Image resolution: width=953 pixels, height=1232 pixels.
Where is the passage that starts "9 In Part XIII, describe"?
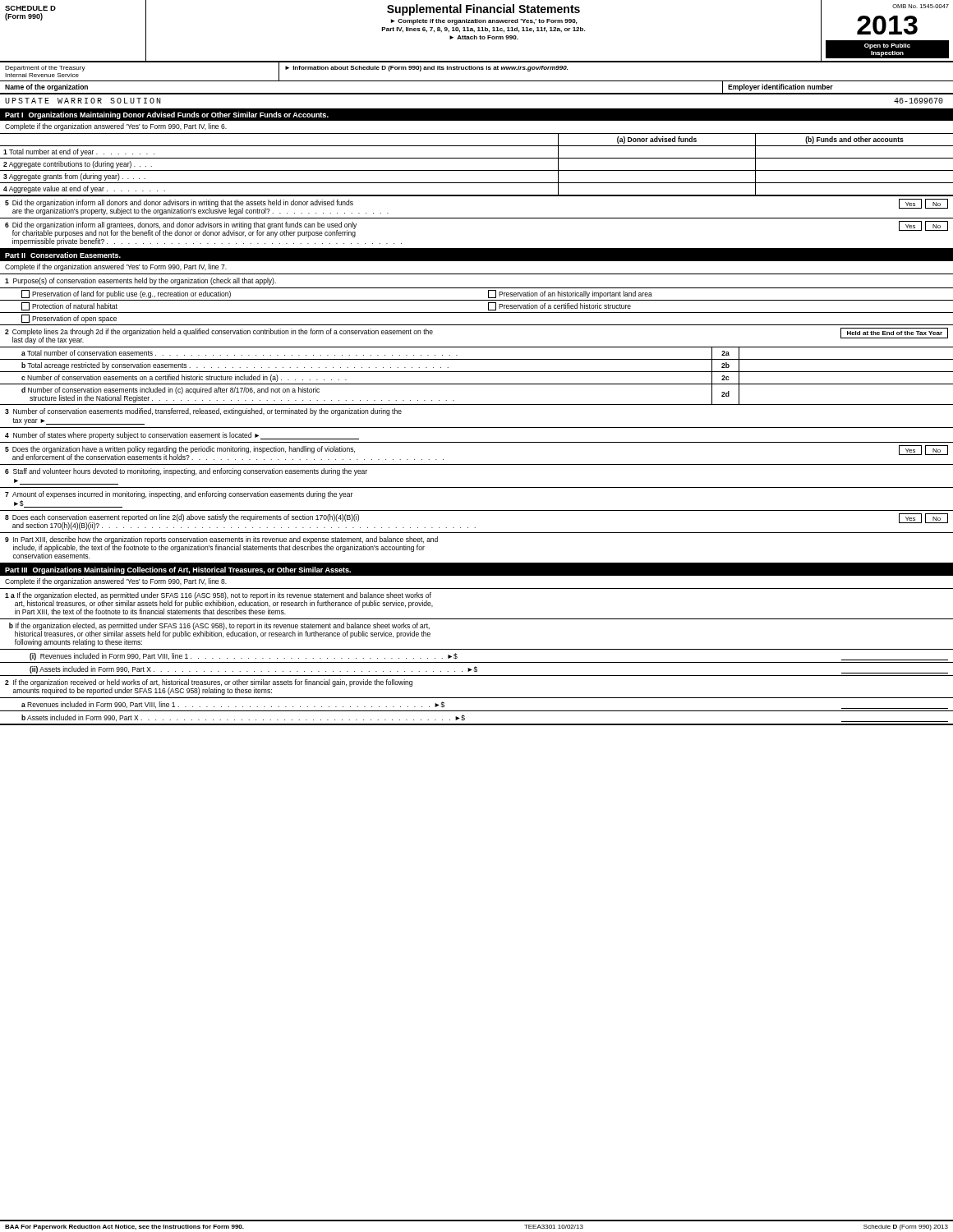(x=222, y=548)
